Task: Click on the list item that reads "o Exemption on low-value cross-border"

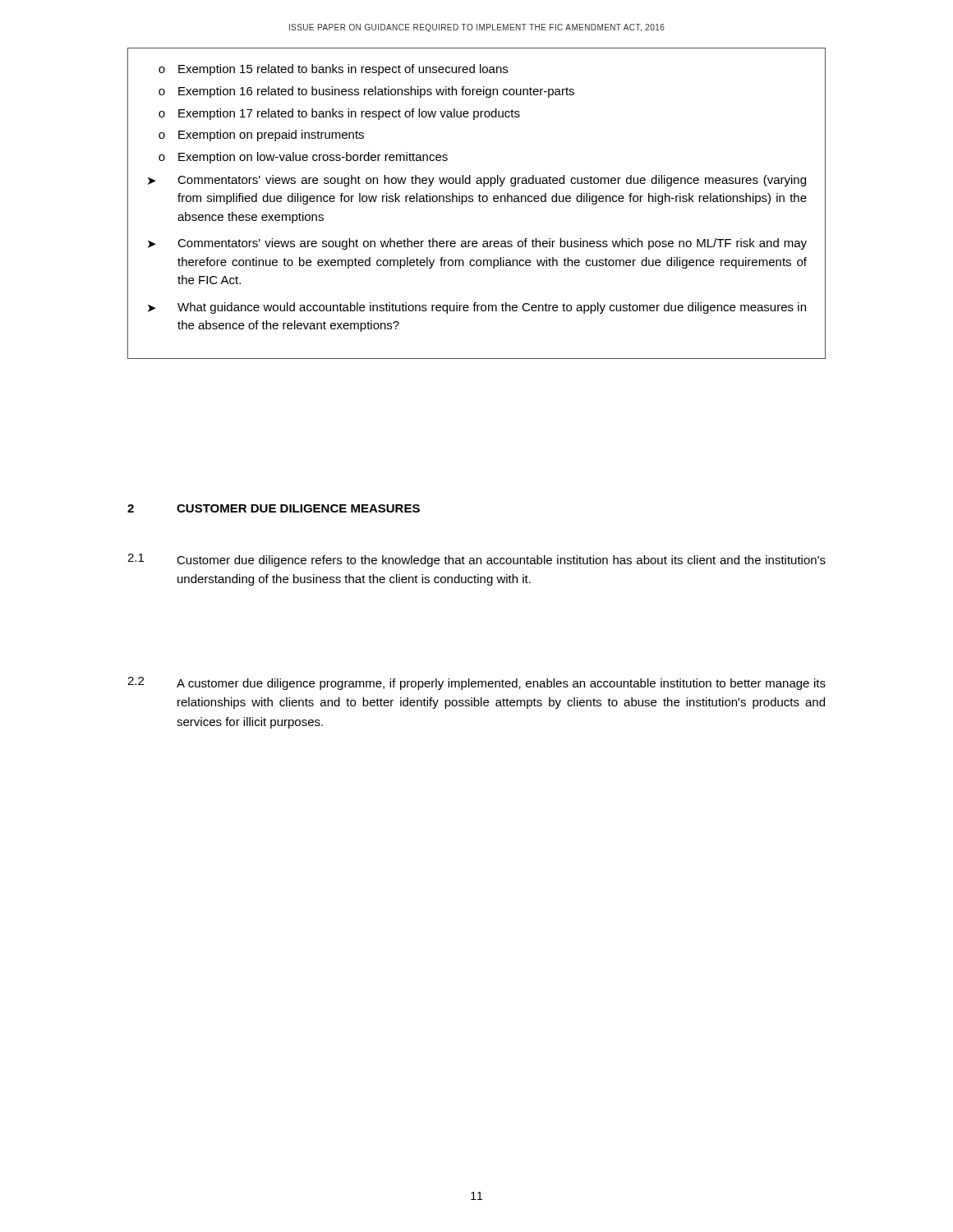Action: coord(297,157)
